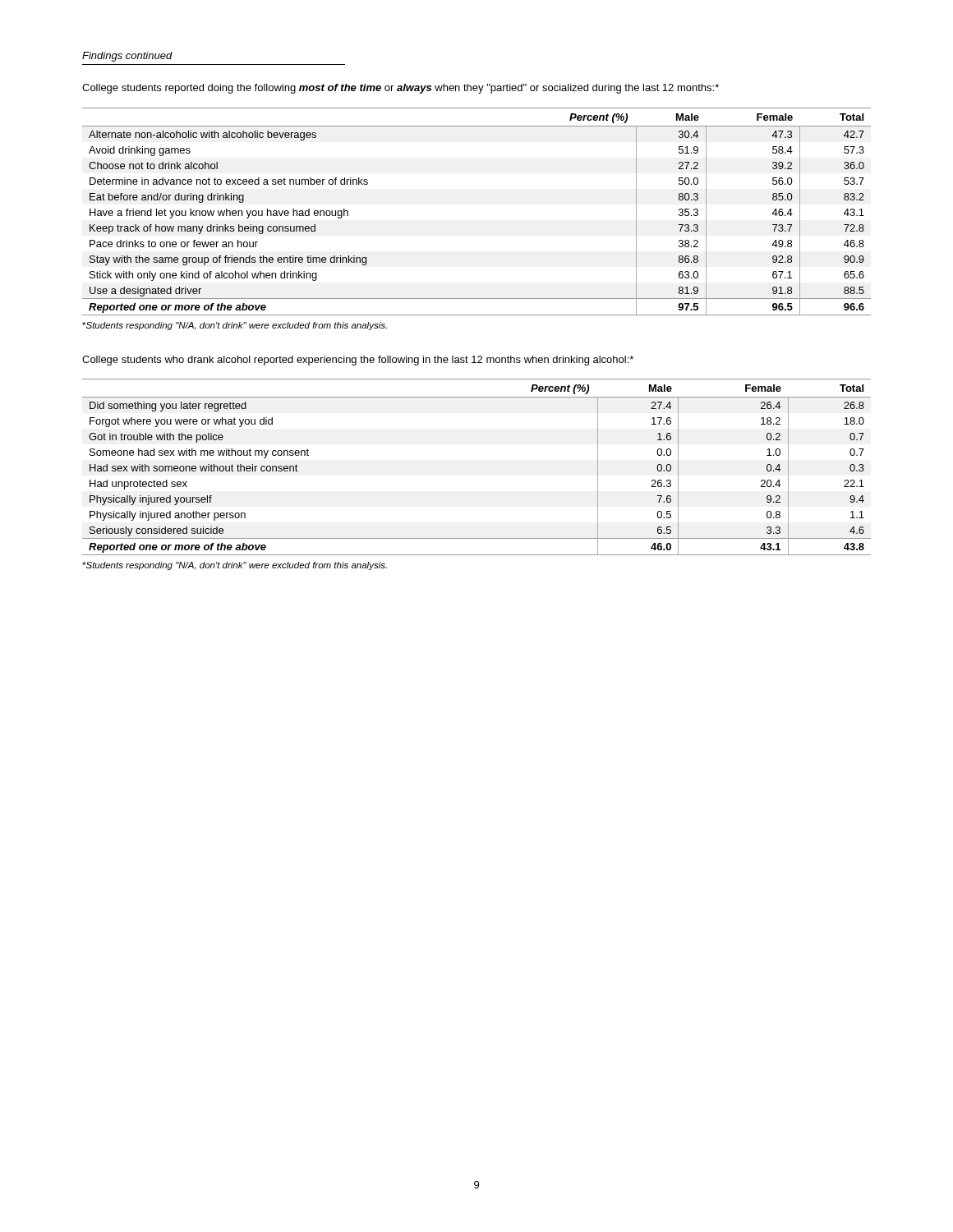Image resolution: width=953 pixels, height=1232 pixels.
Task: Find the text block that says "College students reported doing the following"
Action: [x=401, y=87]
